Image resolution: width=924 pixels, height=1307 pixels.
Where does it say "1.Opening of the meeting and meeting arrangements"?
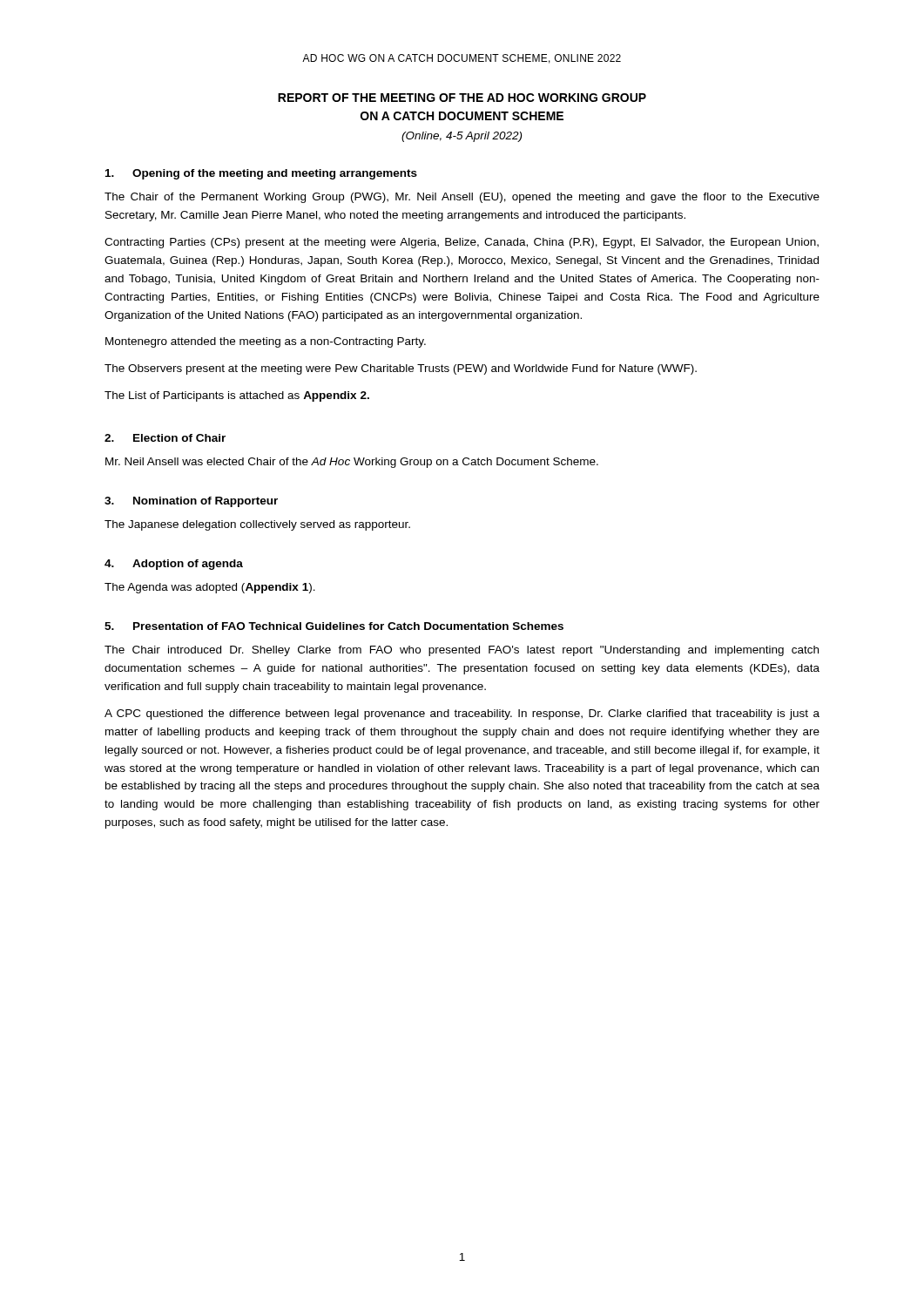point(261,173)
